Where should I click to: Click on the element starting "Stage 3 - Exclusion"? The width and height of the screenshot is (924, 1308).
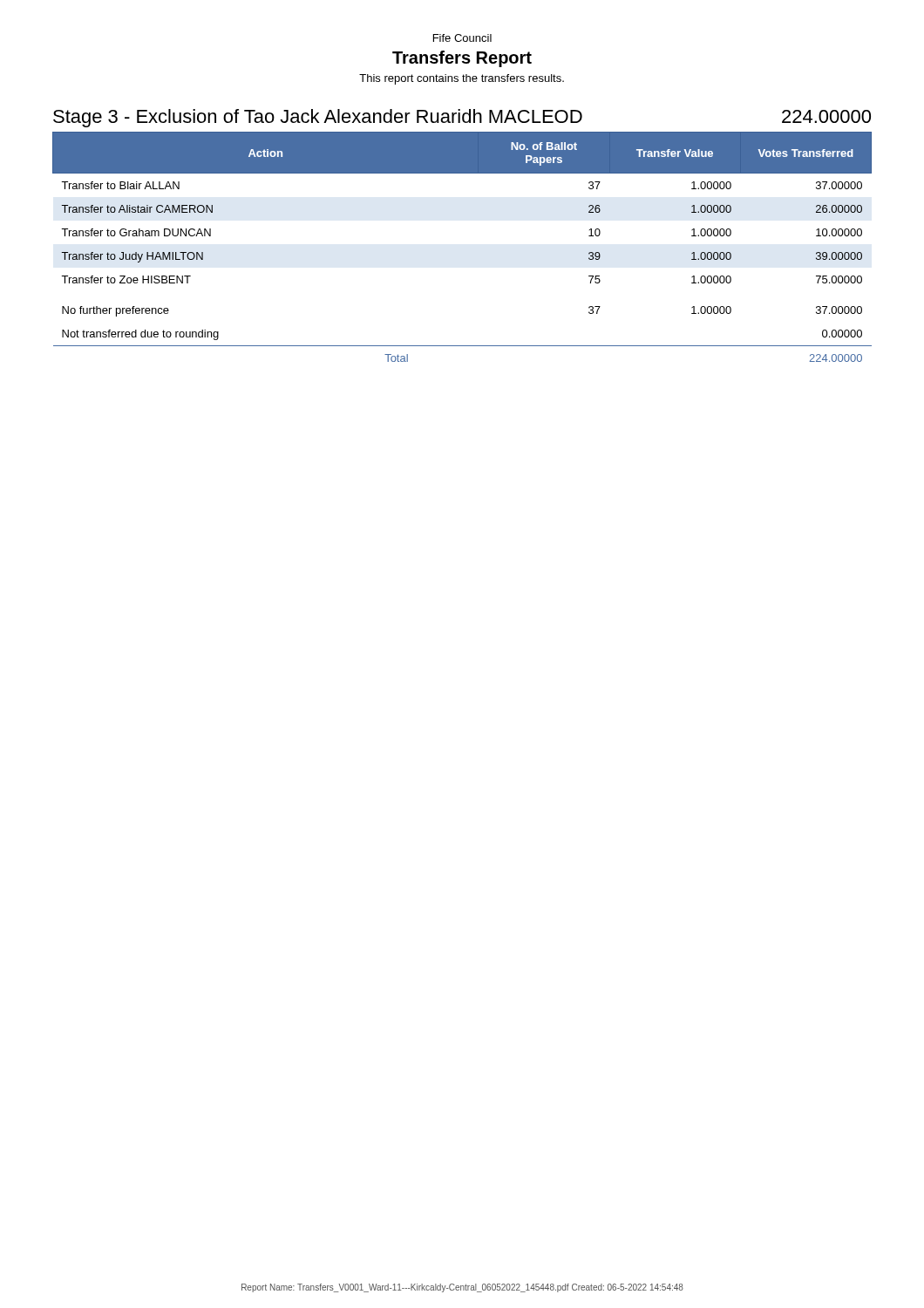(318, 116)
